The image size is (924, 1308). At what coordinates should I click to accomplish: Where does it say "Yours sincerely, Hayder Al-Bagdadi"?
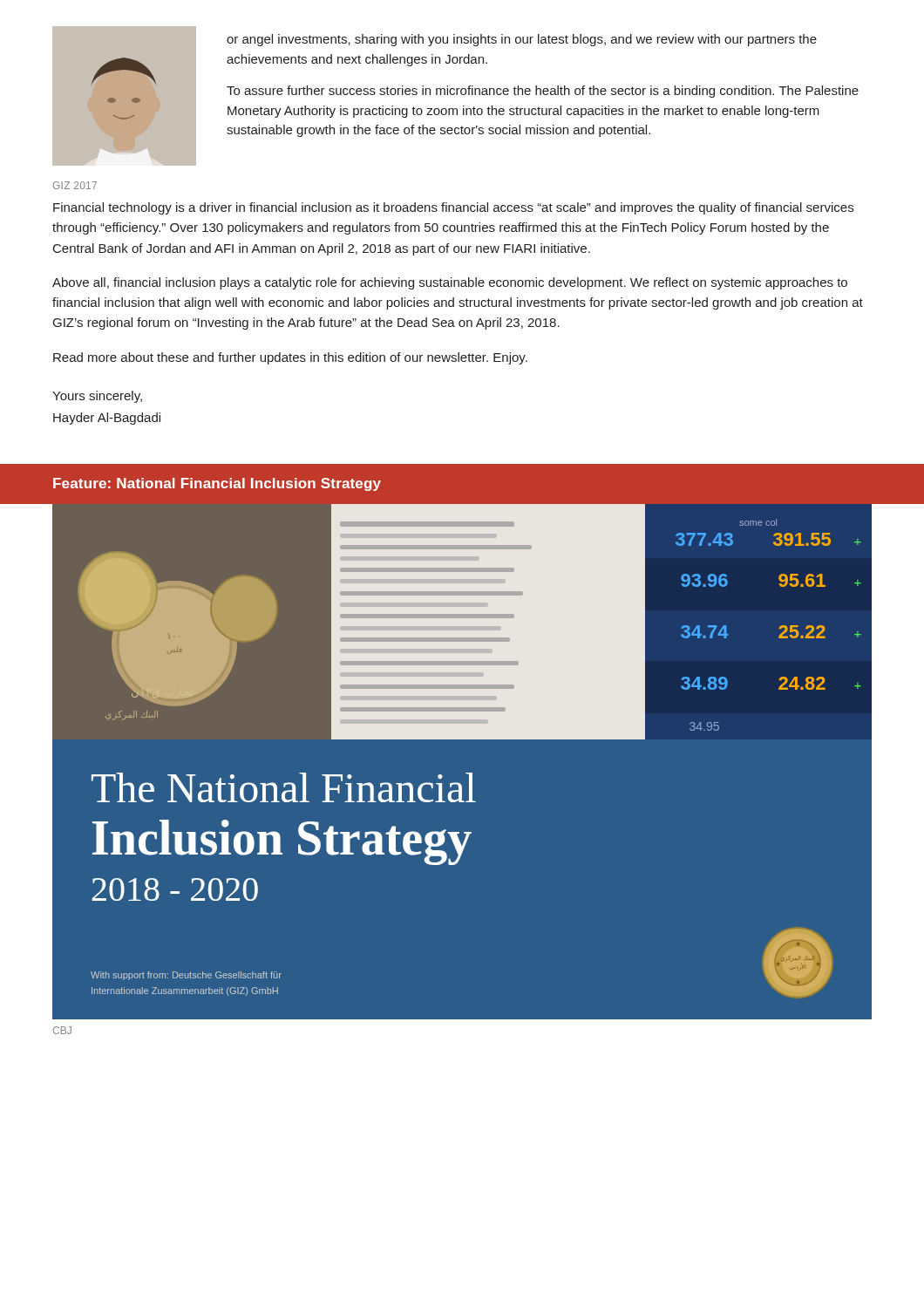pyautogui.click(x=107, y=406)
